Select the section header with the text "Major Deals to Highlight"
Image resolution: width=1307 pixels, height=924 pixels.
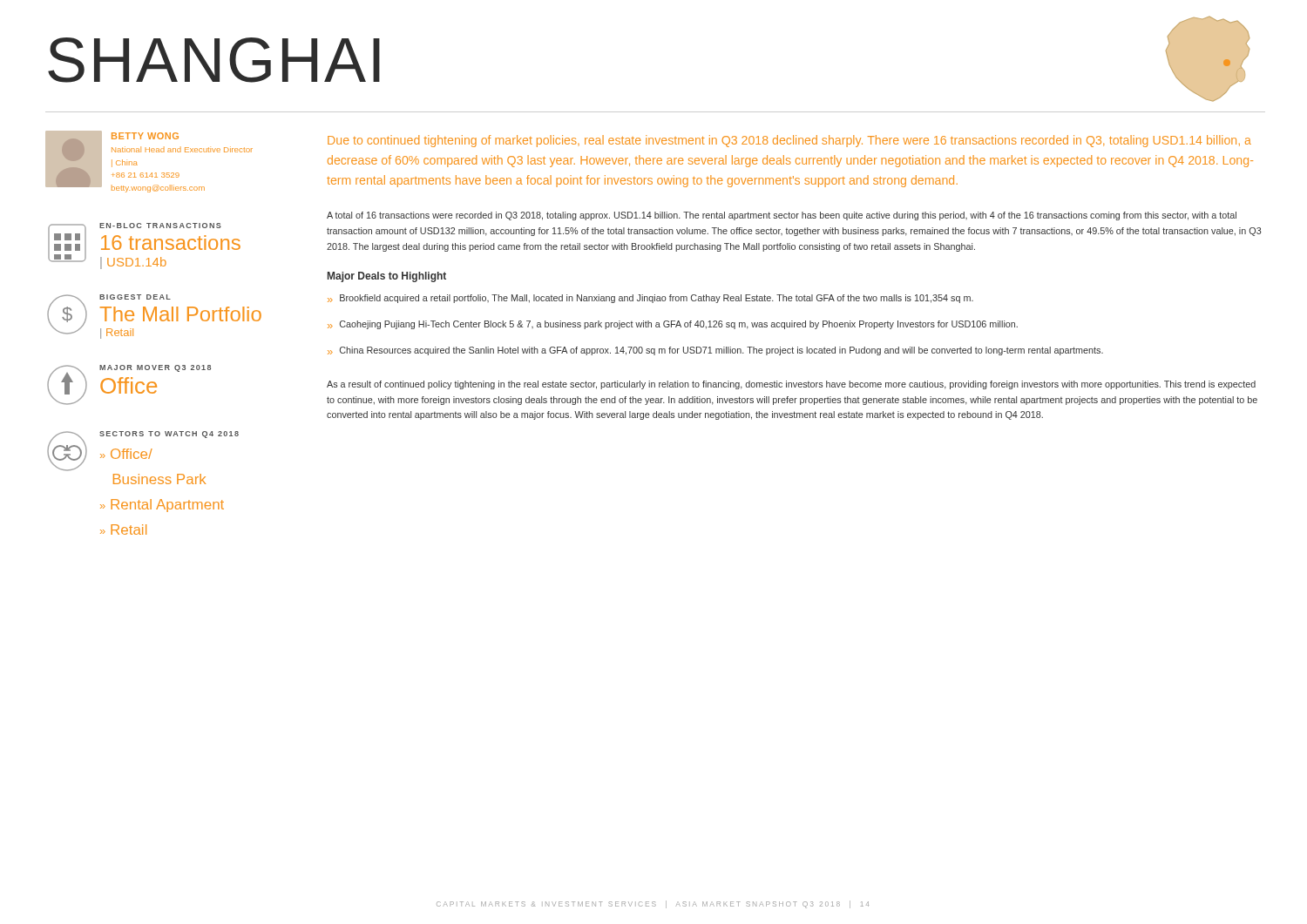coord(387,276)
